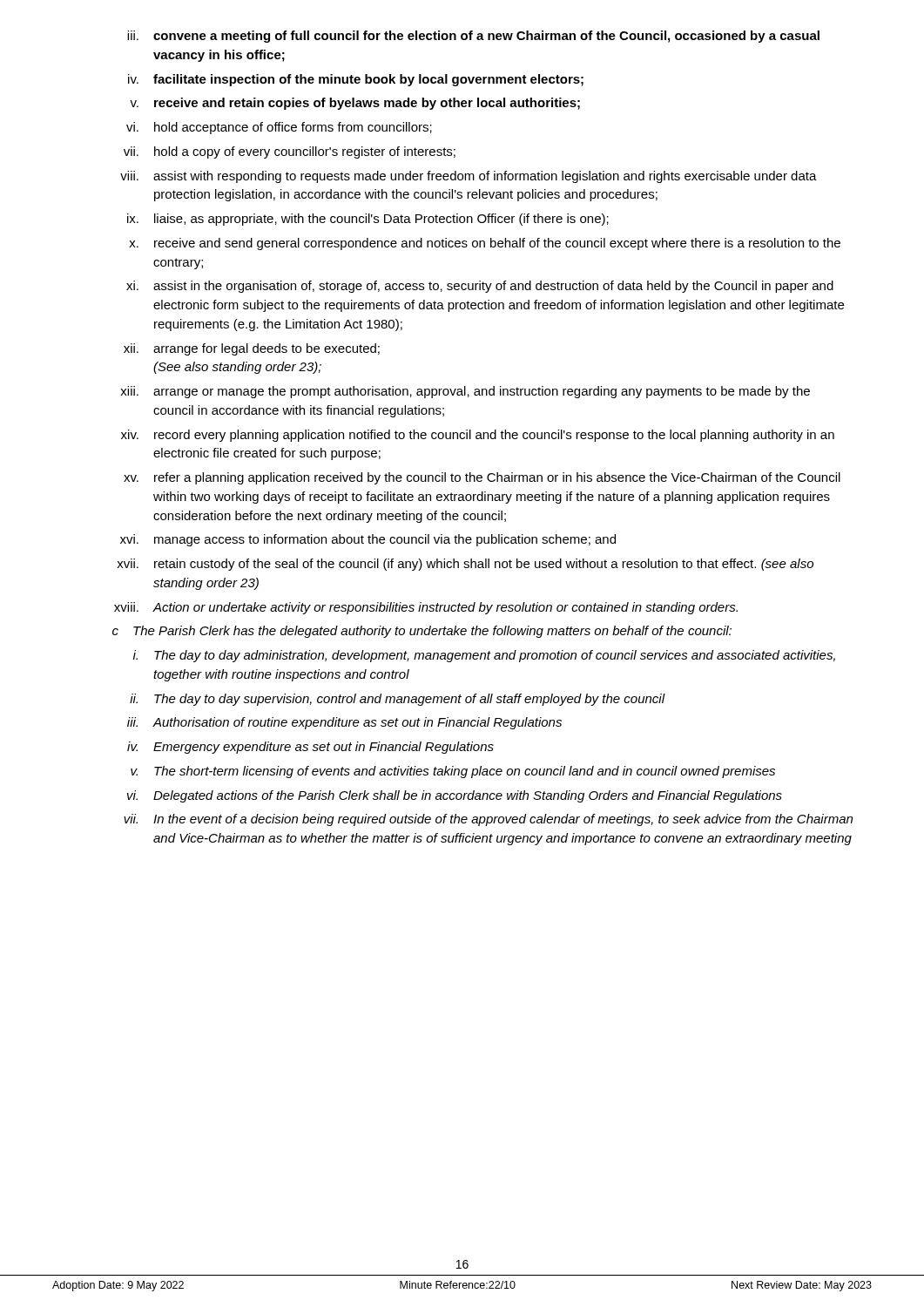Screen dimensions: 1307x924
Task: Click on the text block starting "vii. hold a copy of"
Action: click(x=290, y=152)
